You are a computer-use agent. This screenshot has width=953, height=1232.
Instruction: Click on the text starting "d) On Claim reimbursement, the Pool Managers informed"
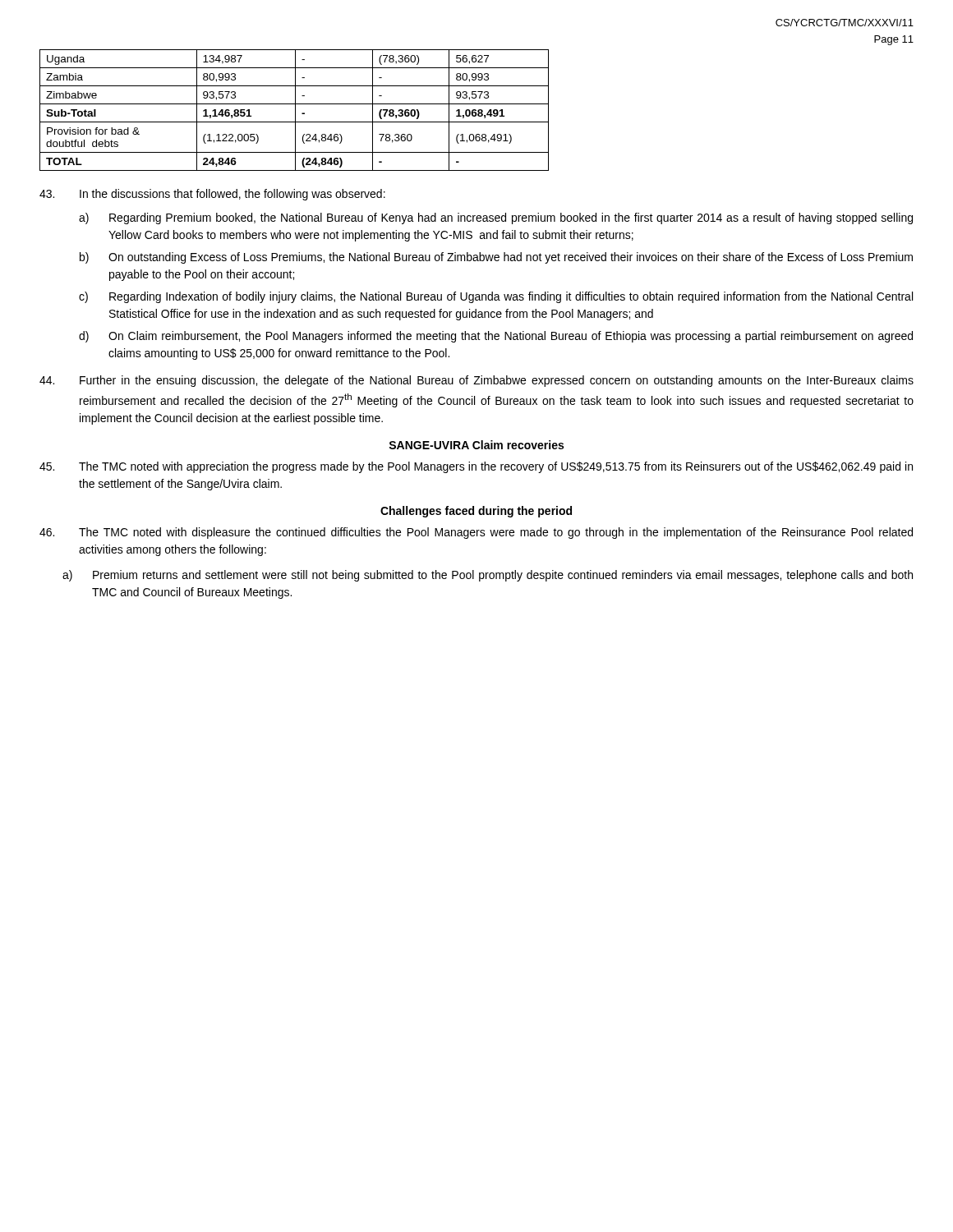tap(496, 345)
